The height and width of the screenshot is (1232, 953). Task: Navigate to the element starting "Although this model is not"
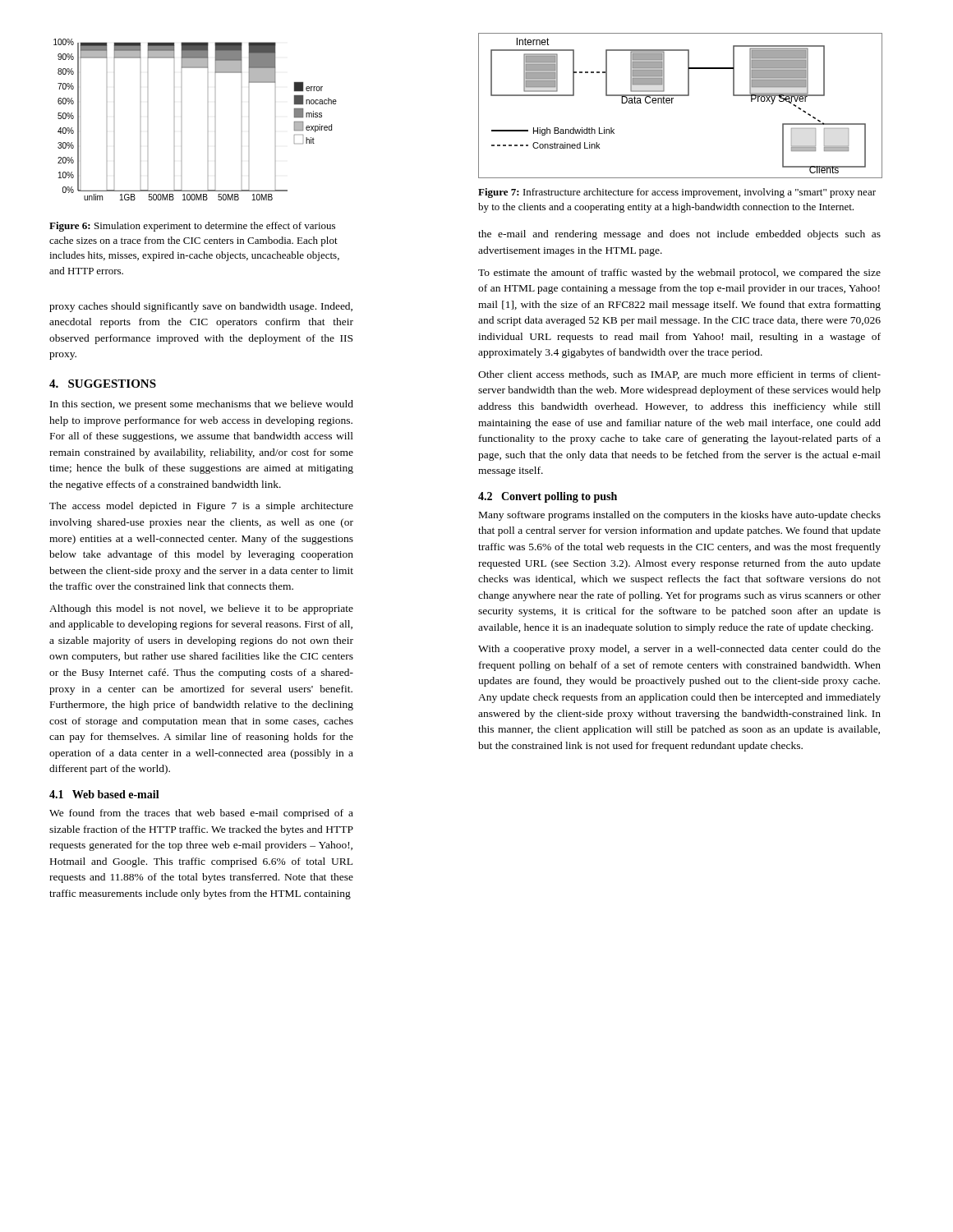point(201,688)
